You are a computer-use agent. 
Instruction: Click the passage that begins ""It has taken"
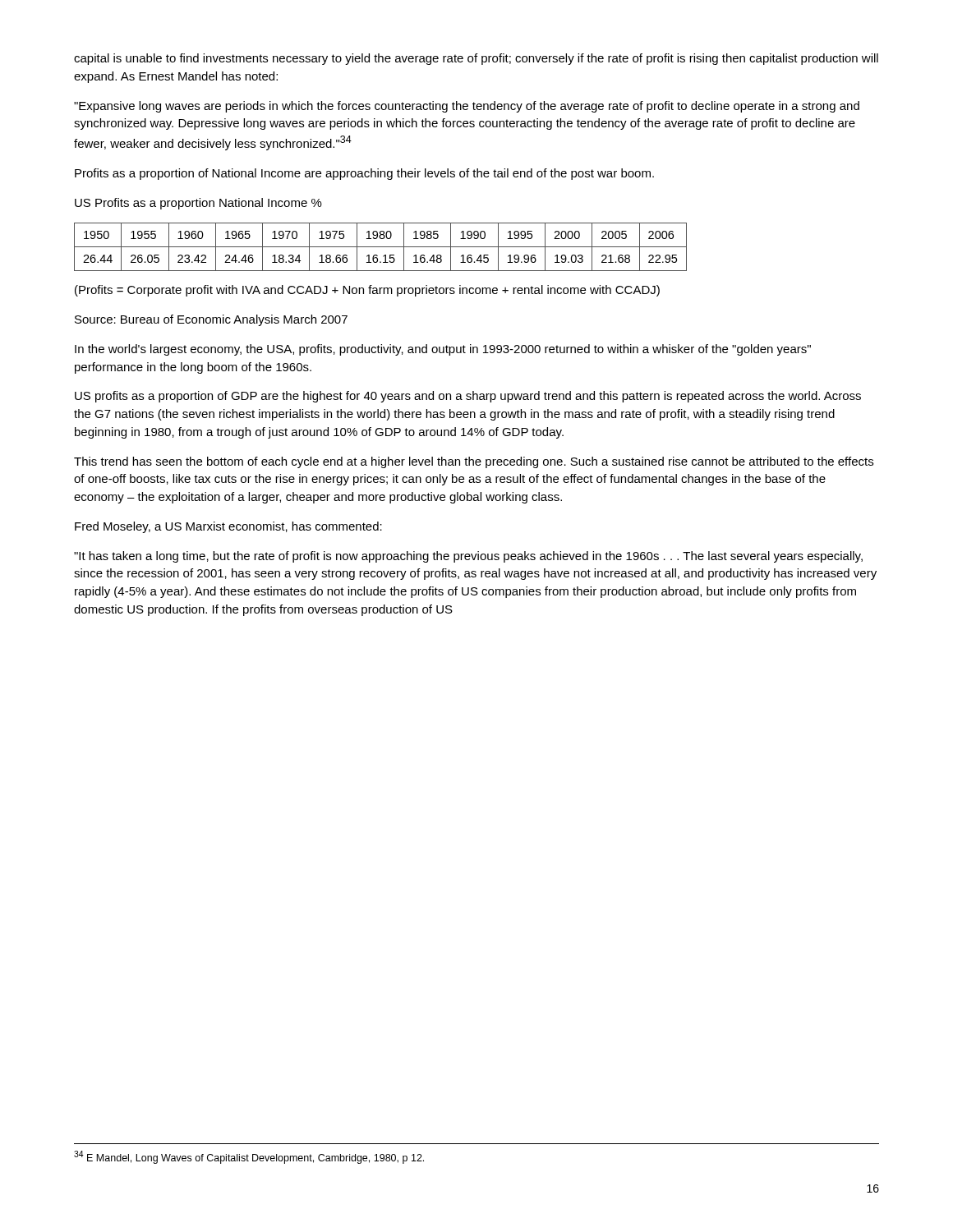click(x=476, y=582)
